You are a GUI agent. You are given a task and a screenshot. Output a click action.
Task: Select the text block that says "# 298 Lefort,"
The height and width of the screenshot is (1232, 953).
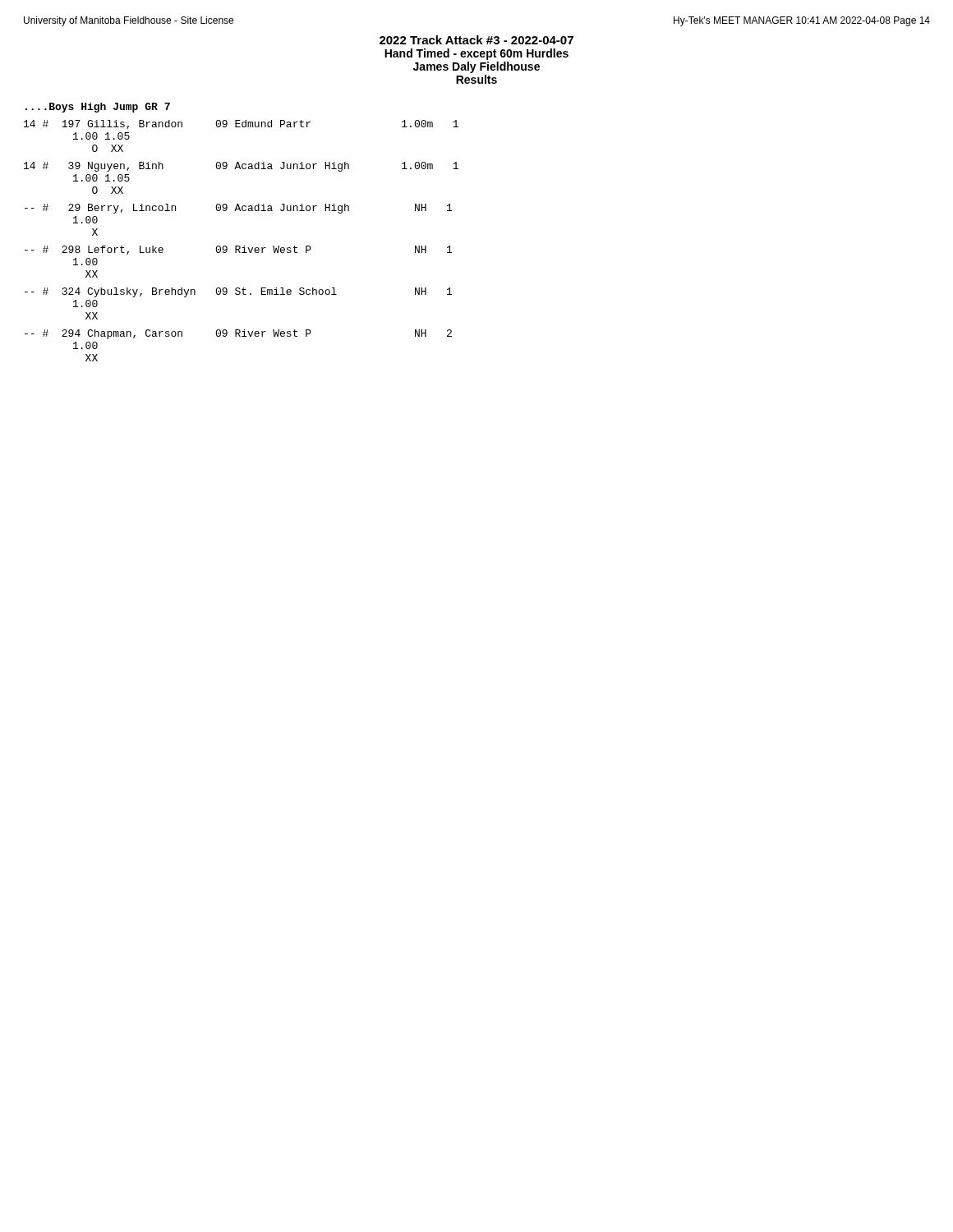[x=238, y=250]
